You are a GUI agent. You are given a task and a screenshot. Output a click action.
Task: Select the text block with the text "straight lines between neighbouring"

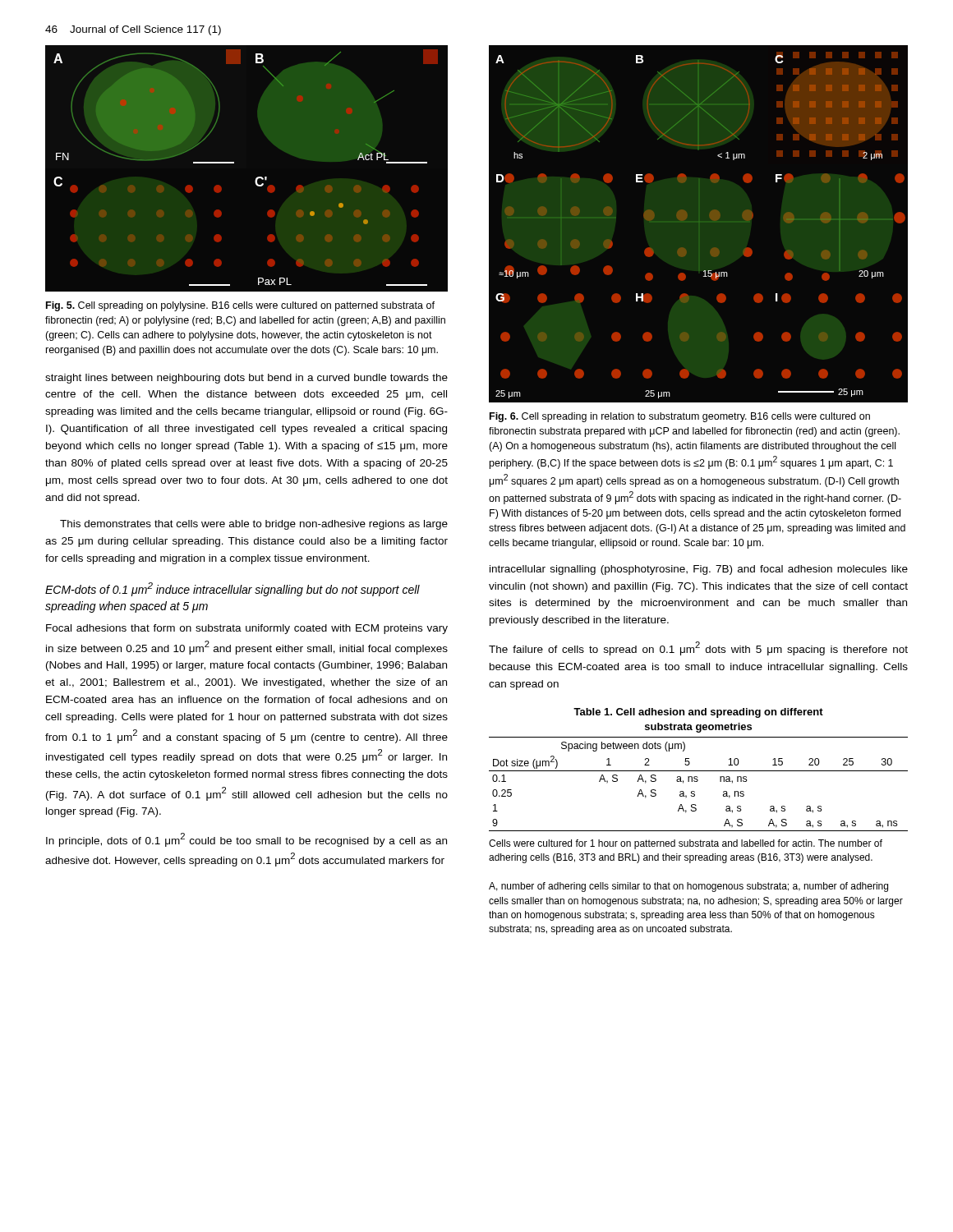coord(246,437)
